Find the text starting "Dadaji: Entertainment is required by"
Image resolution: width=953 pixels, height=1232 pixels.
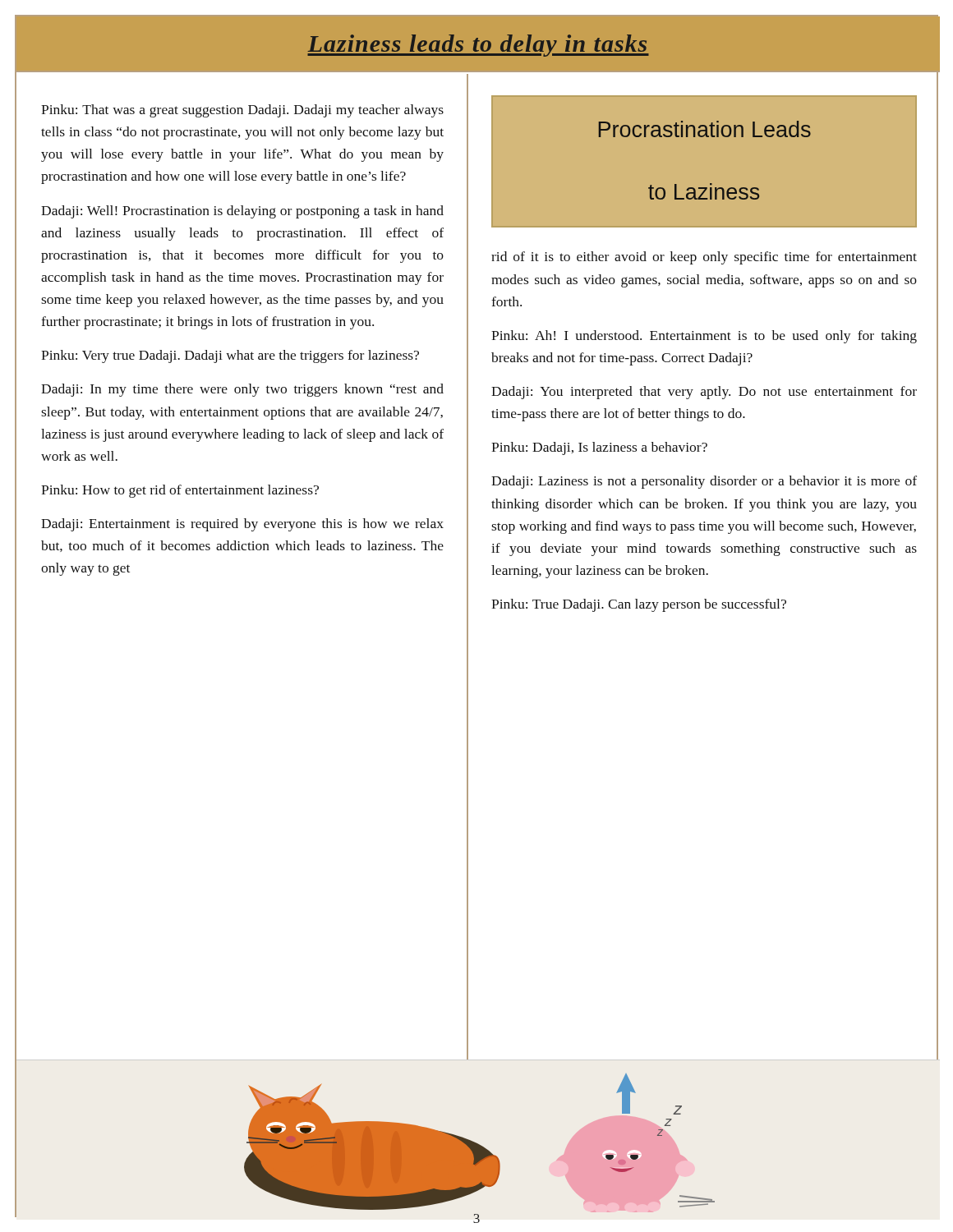click(242, 546)
